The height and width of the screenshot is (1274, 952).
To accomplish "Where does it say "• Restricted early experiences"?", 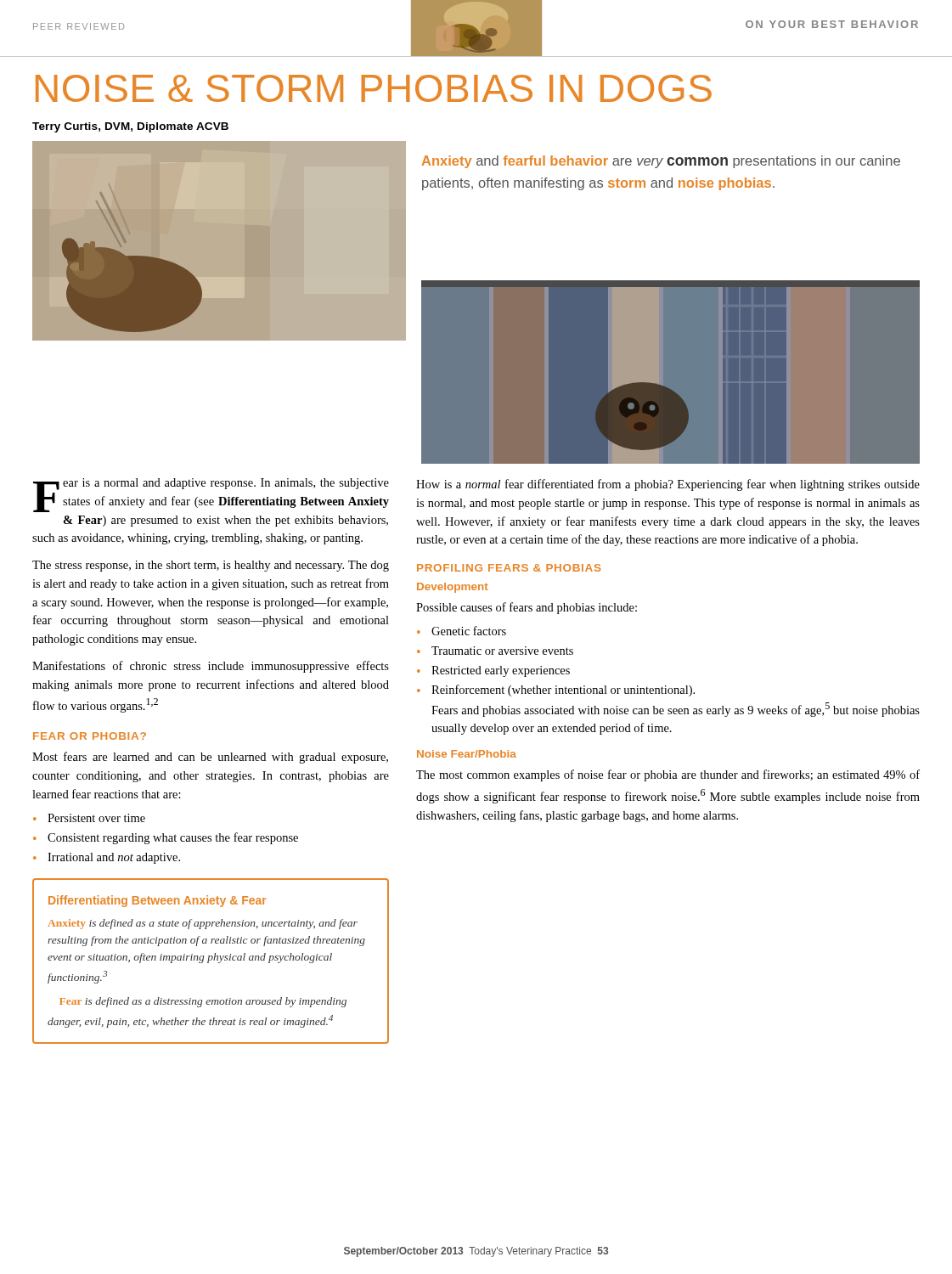I will pyautogui.click(x=493, y=671).
